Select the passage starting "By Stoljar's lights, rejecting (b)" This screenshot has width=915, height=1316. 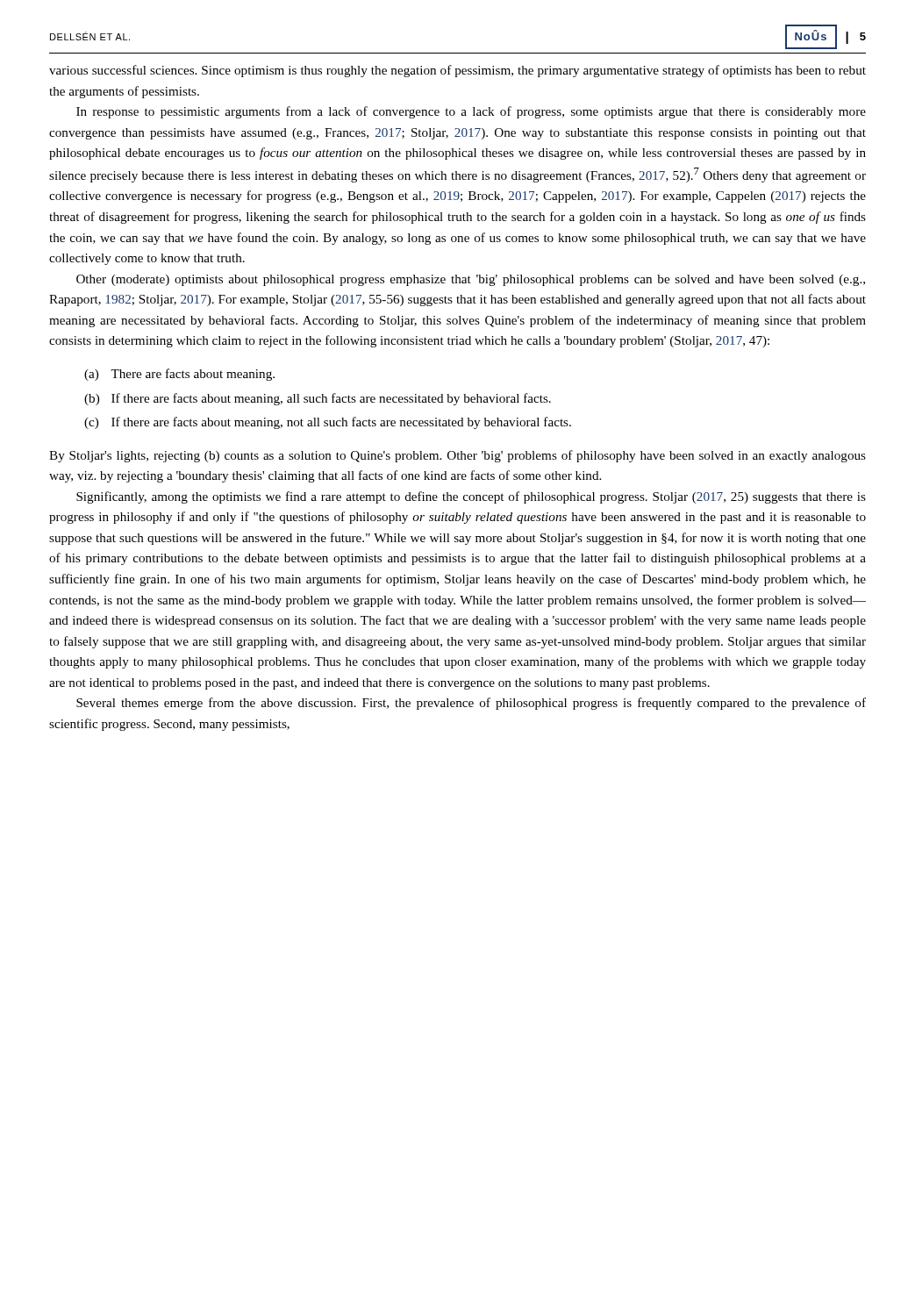point(458,465)
